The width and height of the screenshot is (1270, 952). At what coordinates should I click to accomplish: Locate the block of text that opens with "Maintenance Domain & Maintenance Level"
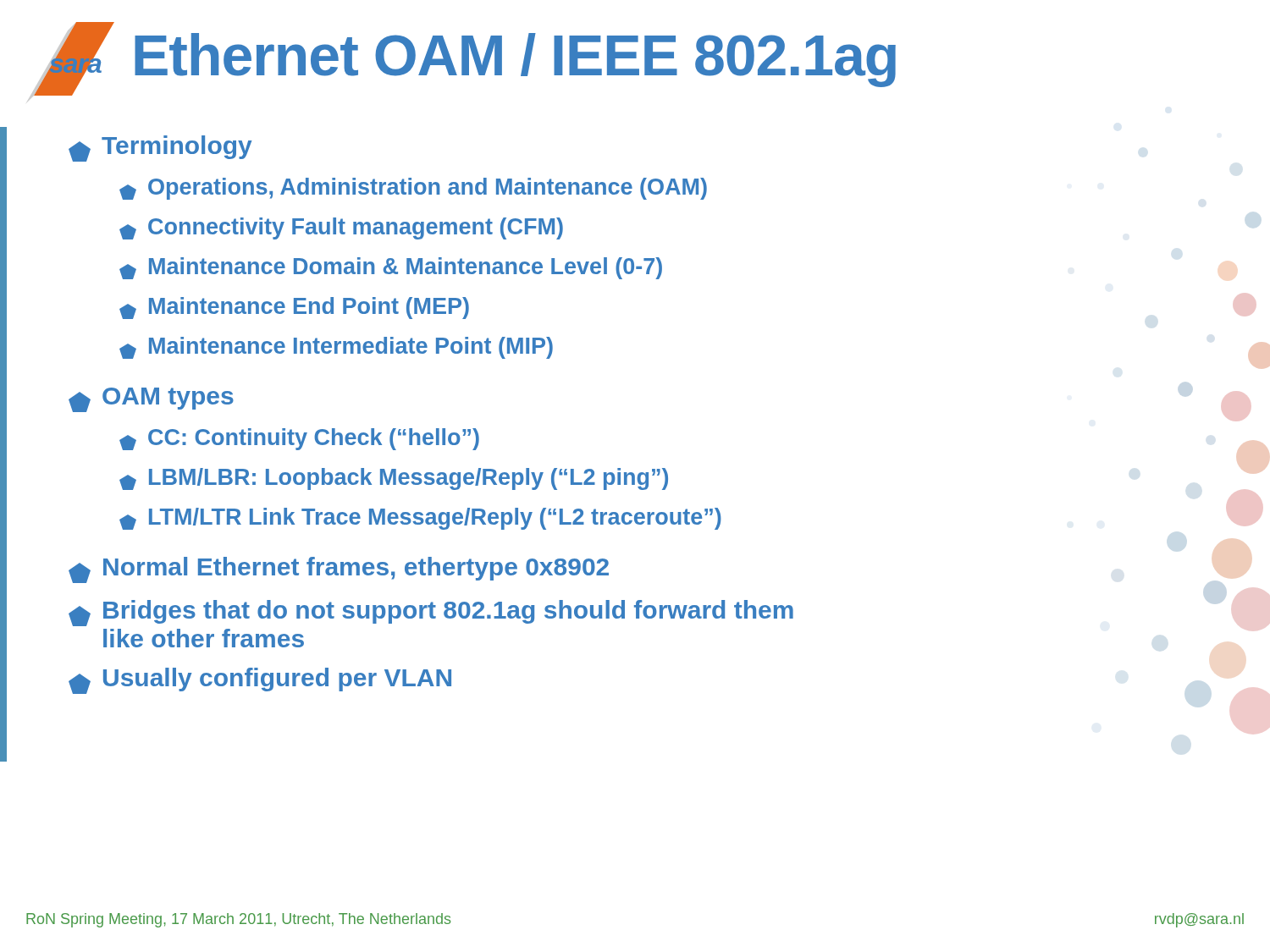[391, 269]
